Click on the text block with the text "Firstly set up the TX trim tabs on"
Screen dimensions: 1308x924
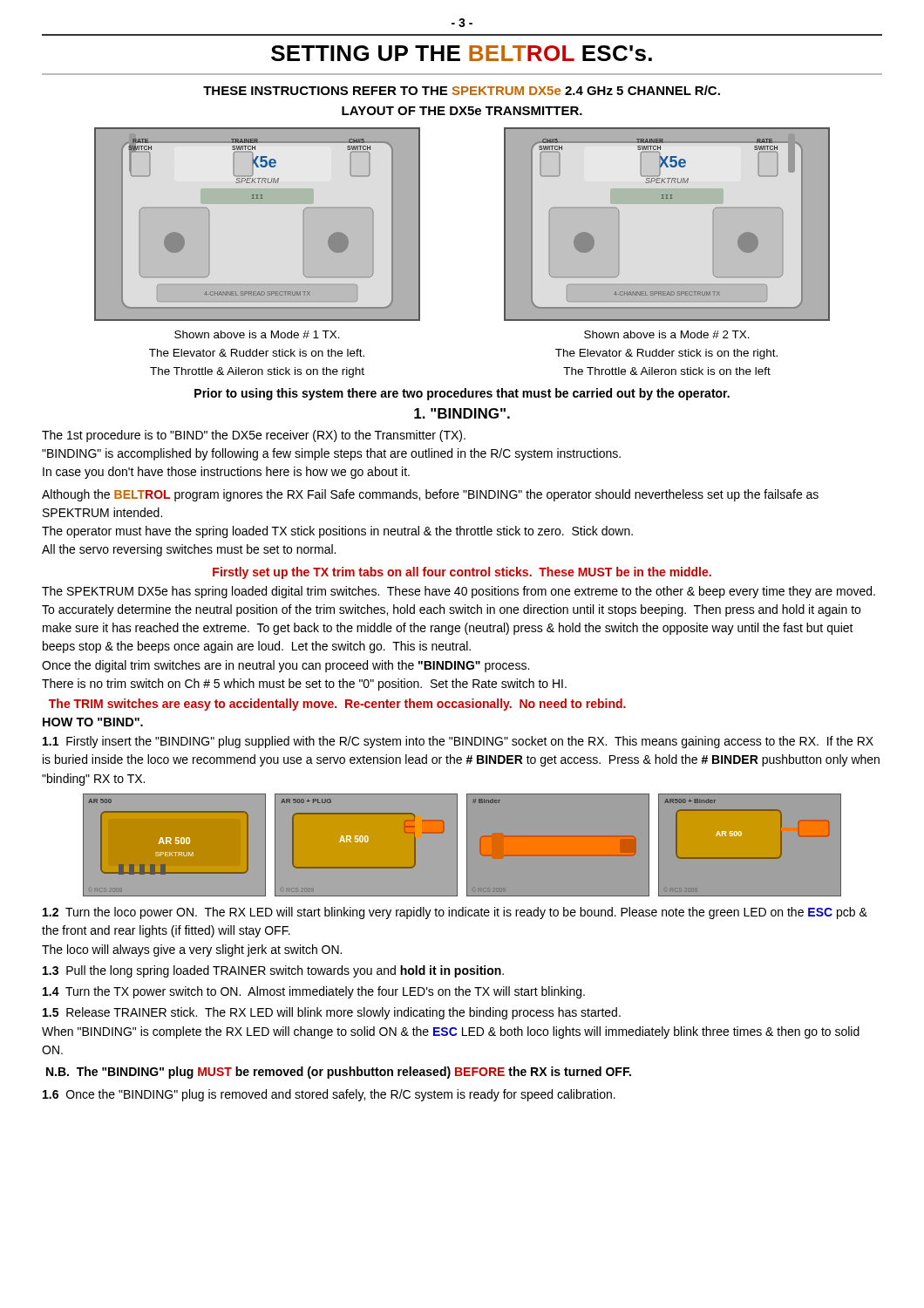coord(462,572)
